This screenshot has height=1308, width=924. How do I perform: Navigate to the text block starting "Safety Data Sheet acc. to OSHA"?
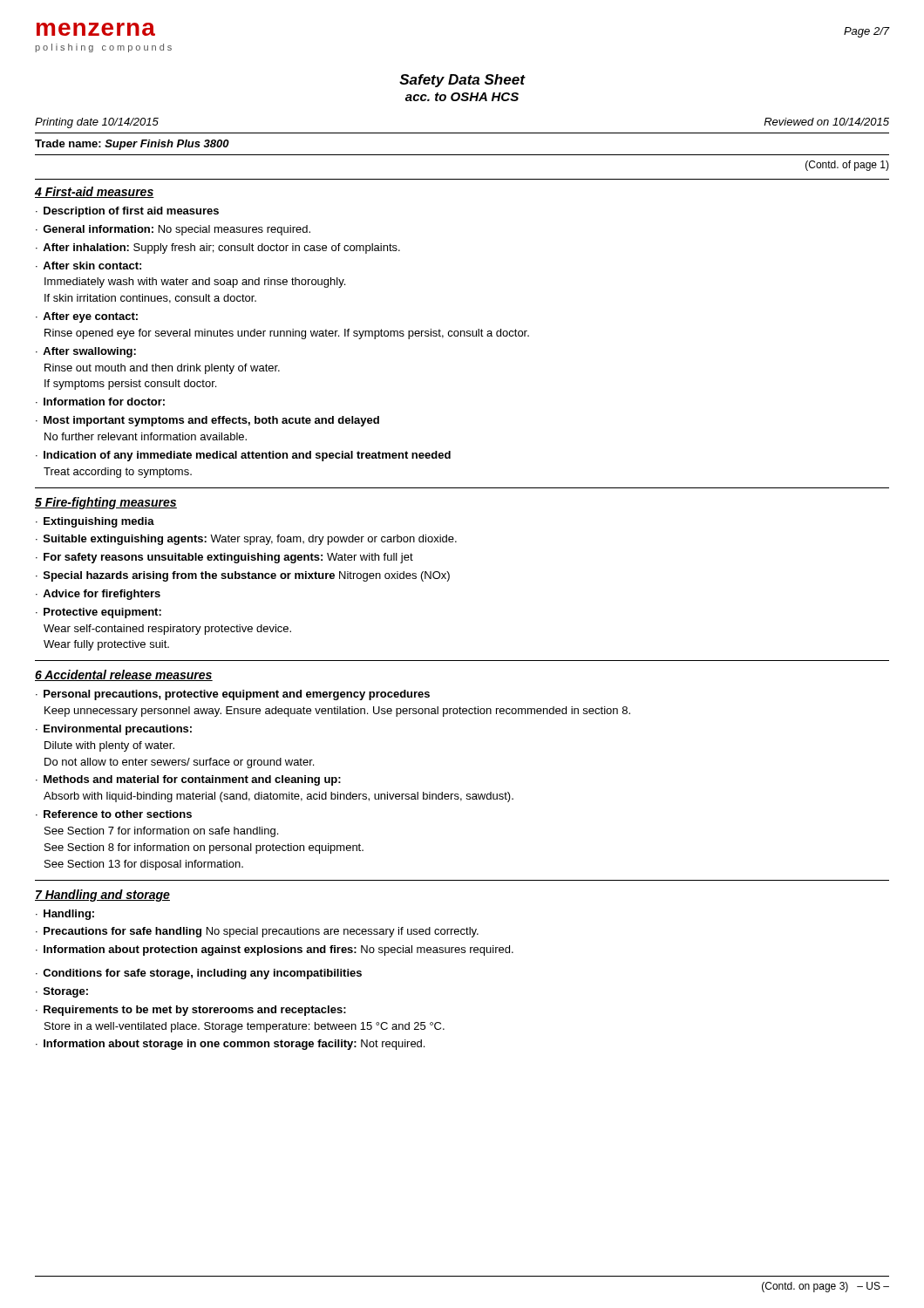click(462, 88)
